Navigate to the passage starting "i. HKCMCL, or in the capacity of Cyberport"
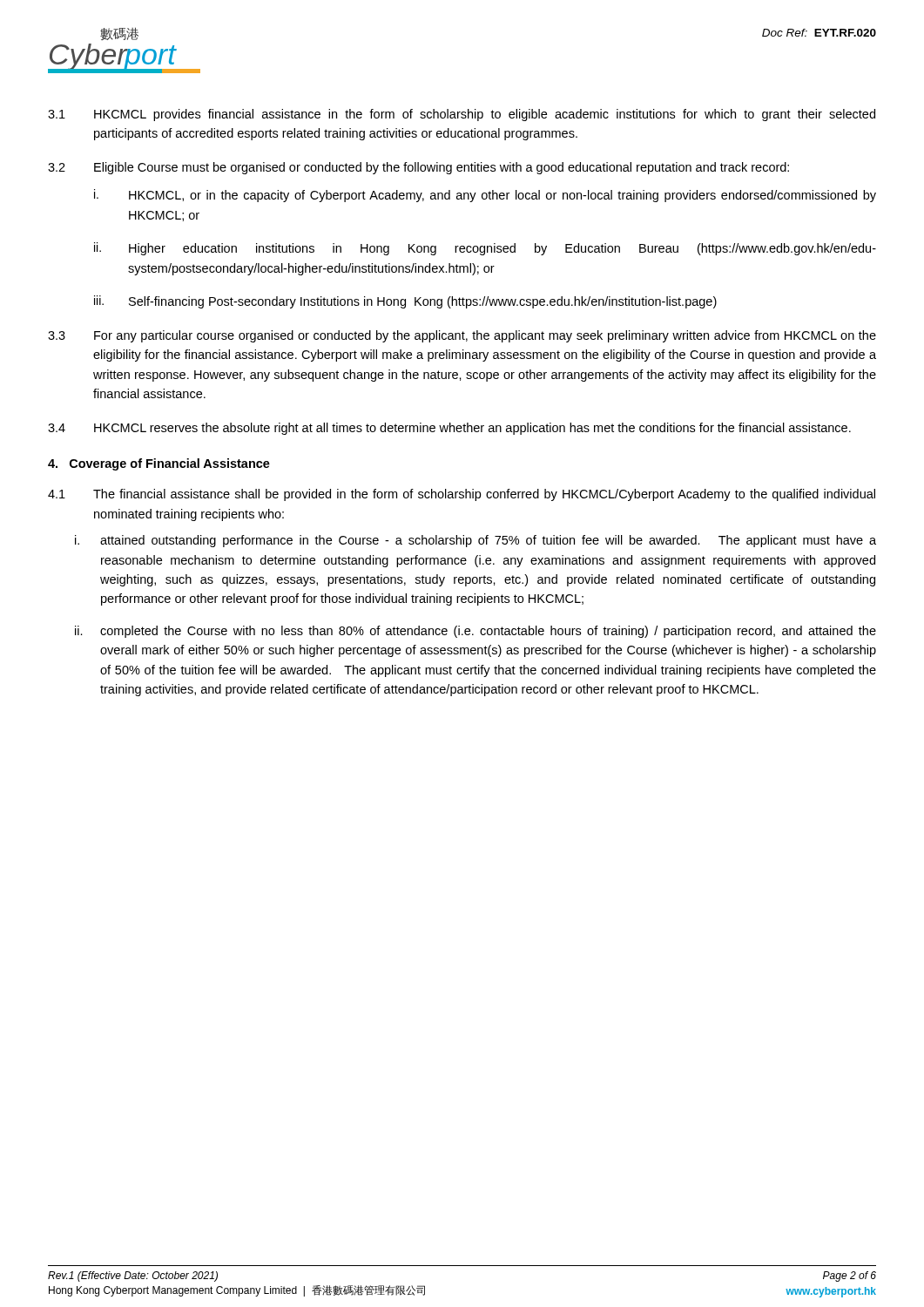 coord(485,206)
